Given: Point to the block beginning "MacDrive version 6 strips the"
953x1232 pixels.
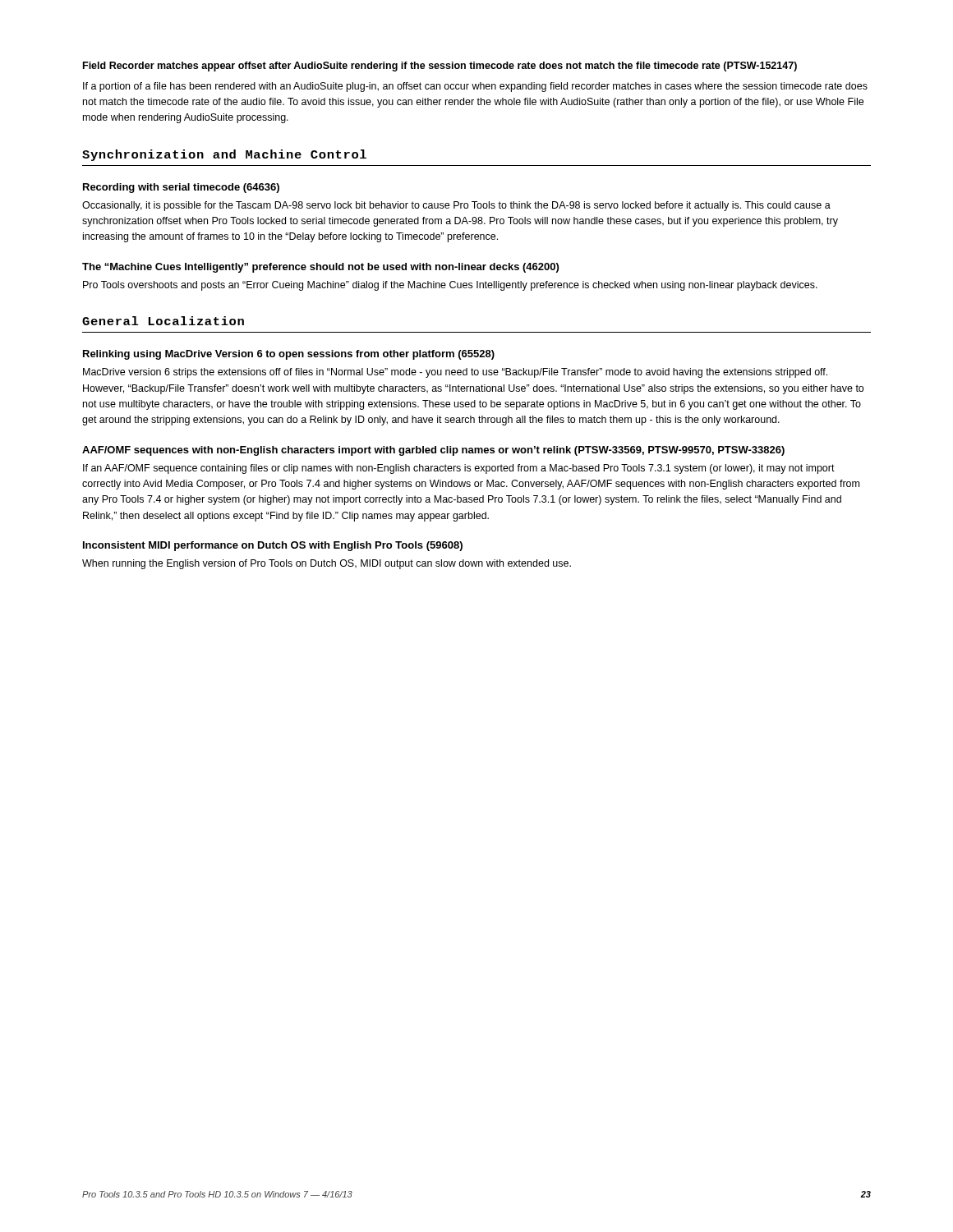Looking at the screenshot, I should click(x=473, y=396).
